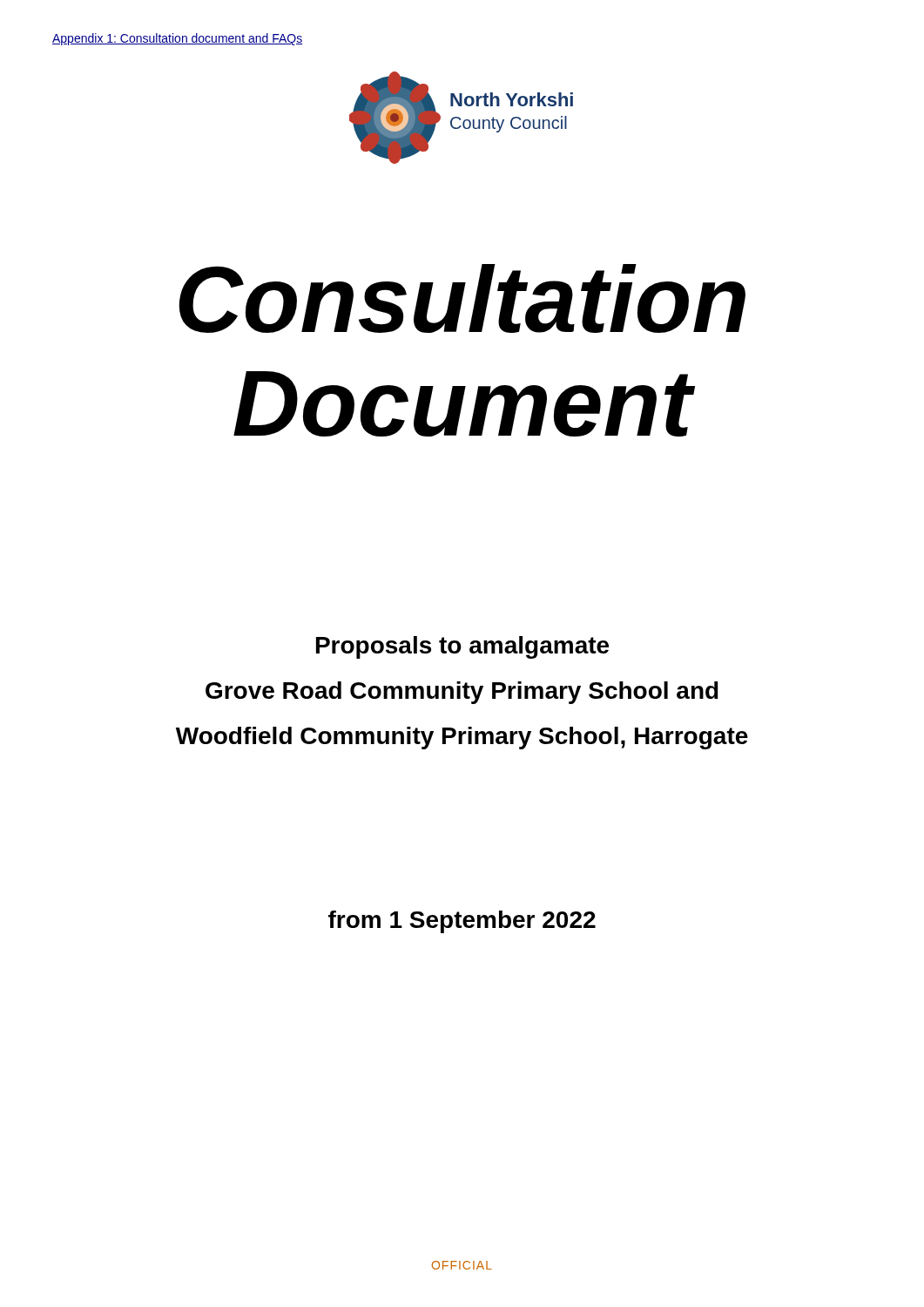Image resolution: width=924 pixels, height=1307 pixels.
Task: Locate the block of text that opens with "Proposals to amalgamate Grove Road Community Primary"
Action: click(x=462, y=691)
